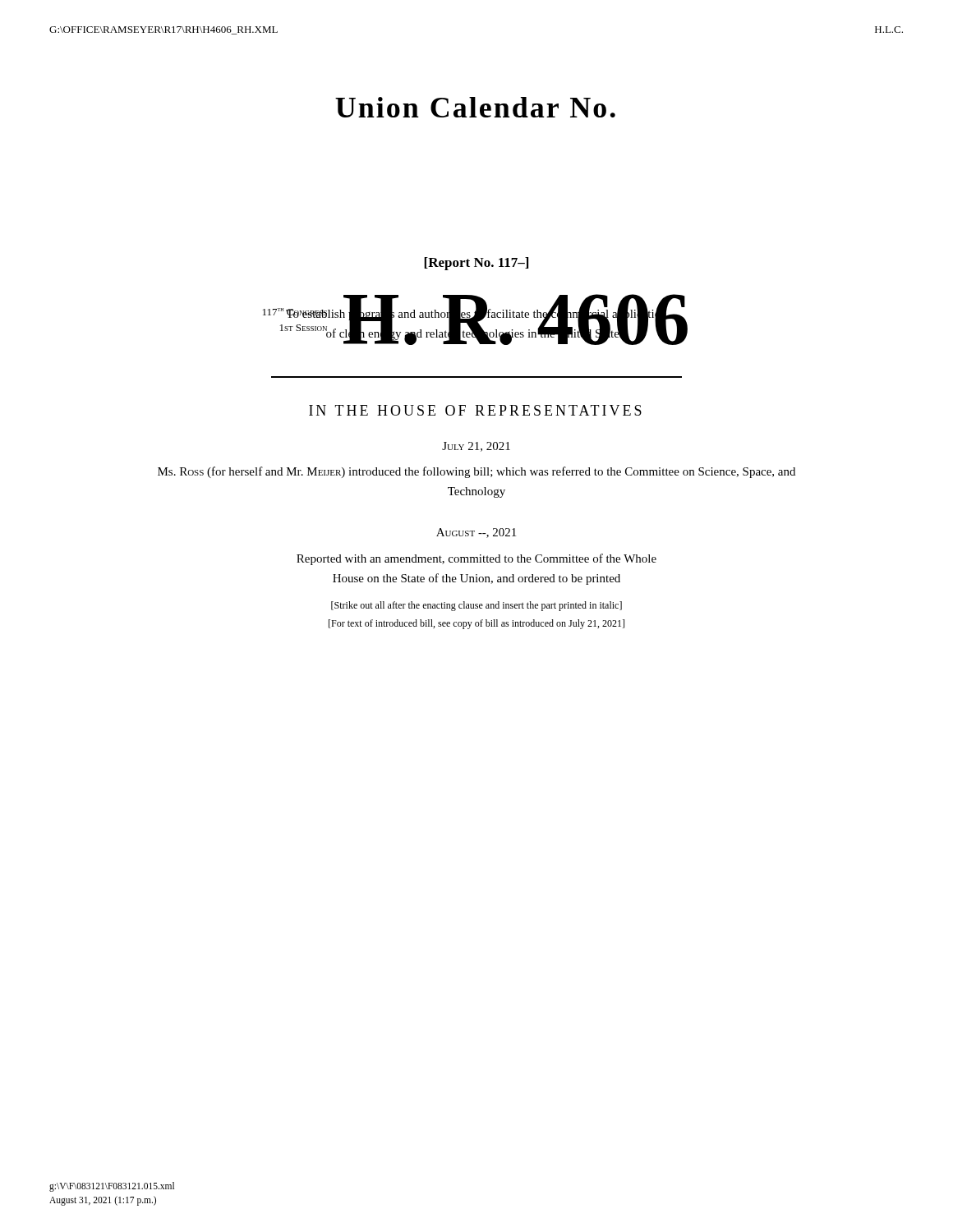Select the passage starting "Reported with an"
This screenshot has width=953, height=1232.
tap(476, 568)
